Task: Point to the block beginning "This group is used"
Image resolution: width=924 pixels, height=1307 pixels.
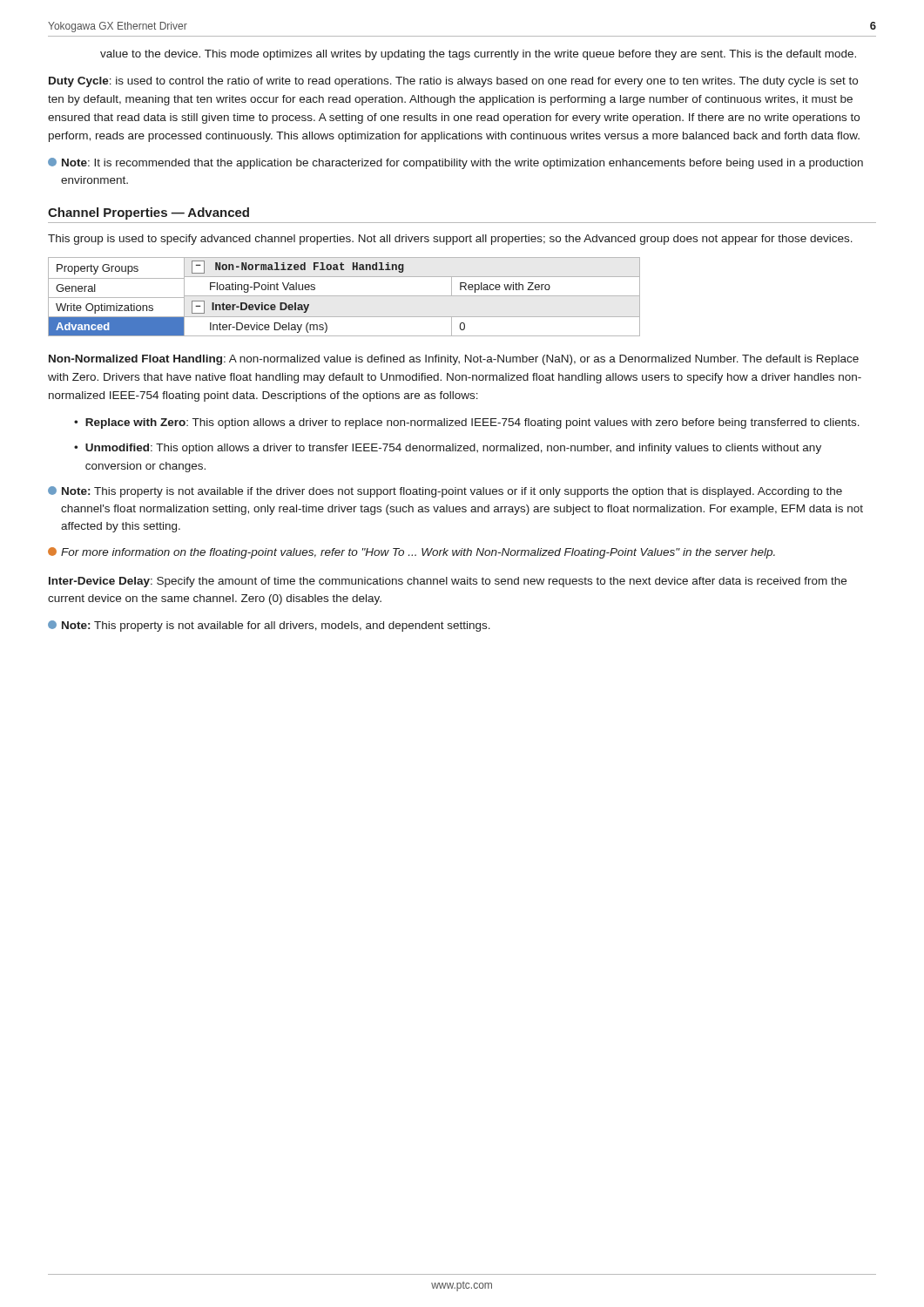Action: click(x=450, y=238)
